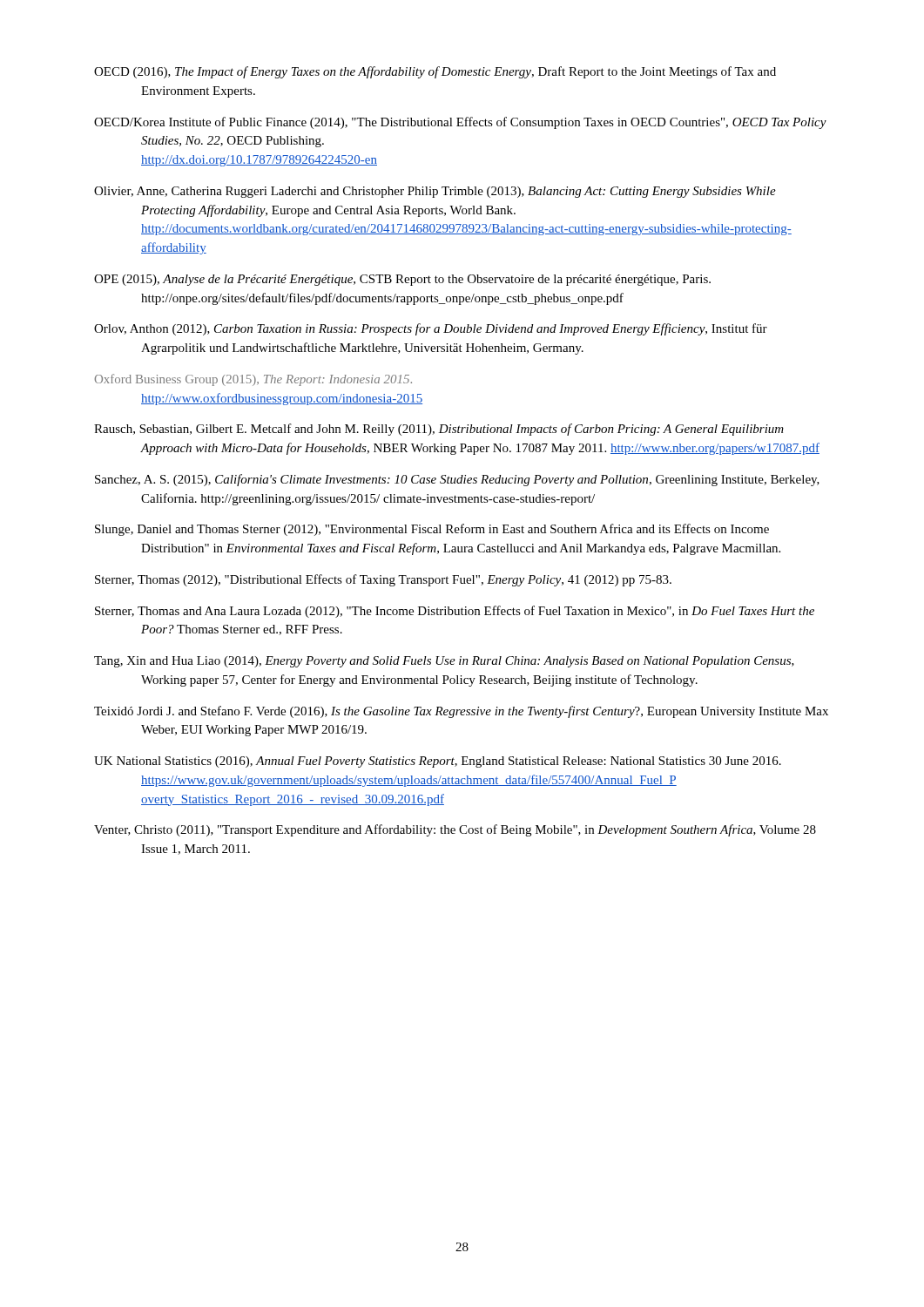
Task: Find the block on this page that starts "Orlov, Anthon (2012), Carbon Taxation in"
Action: tap(430, 338)
